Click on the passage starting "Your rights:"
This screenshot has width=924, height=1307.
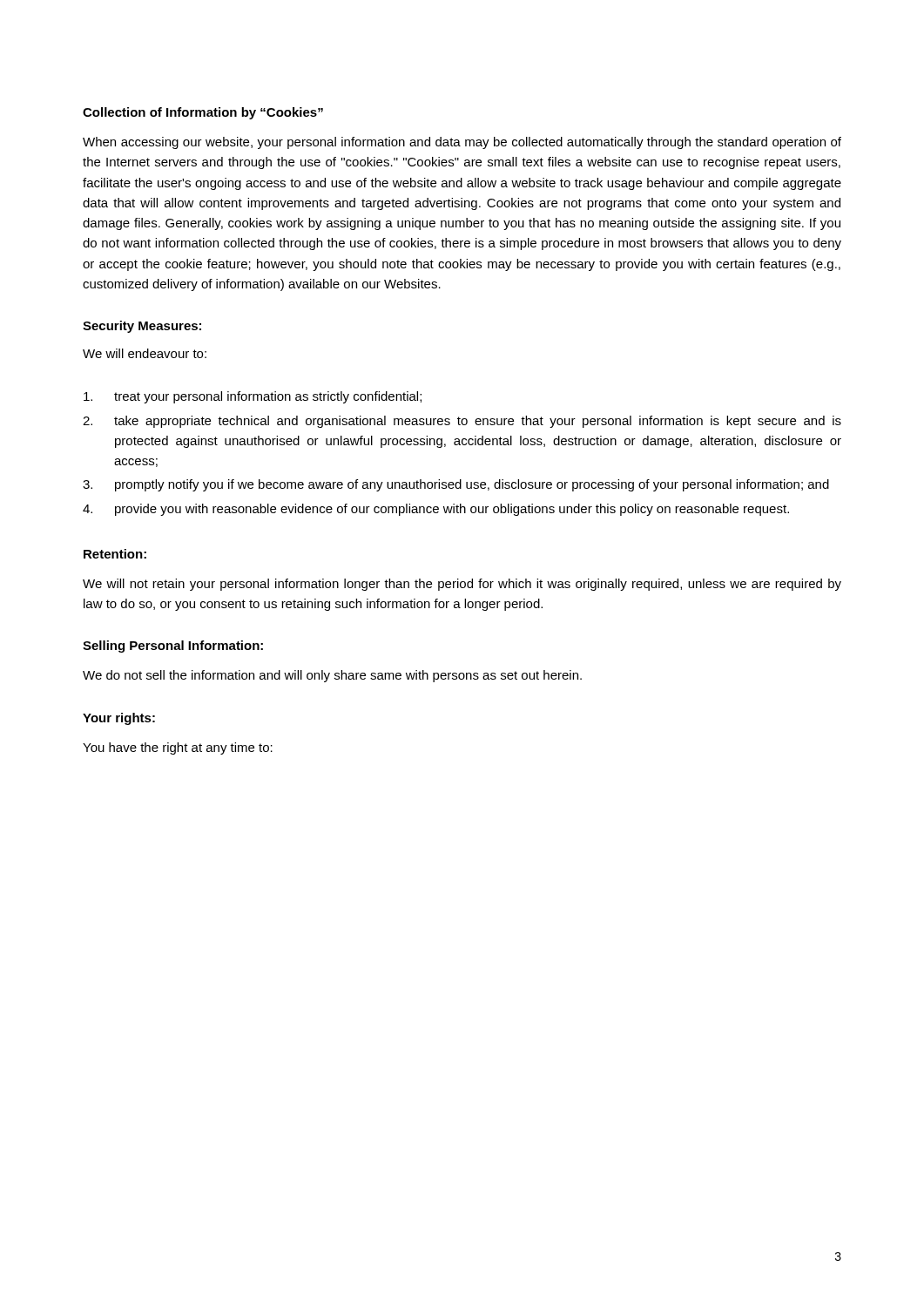pyautogui.click(x=119, y=717)
